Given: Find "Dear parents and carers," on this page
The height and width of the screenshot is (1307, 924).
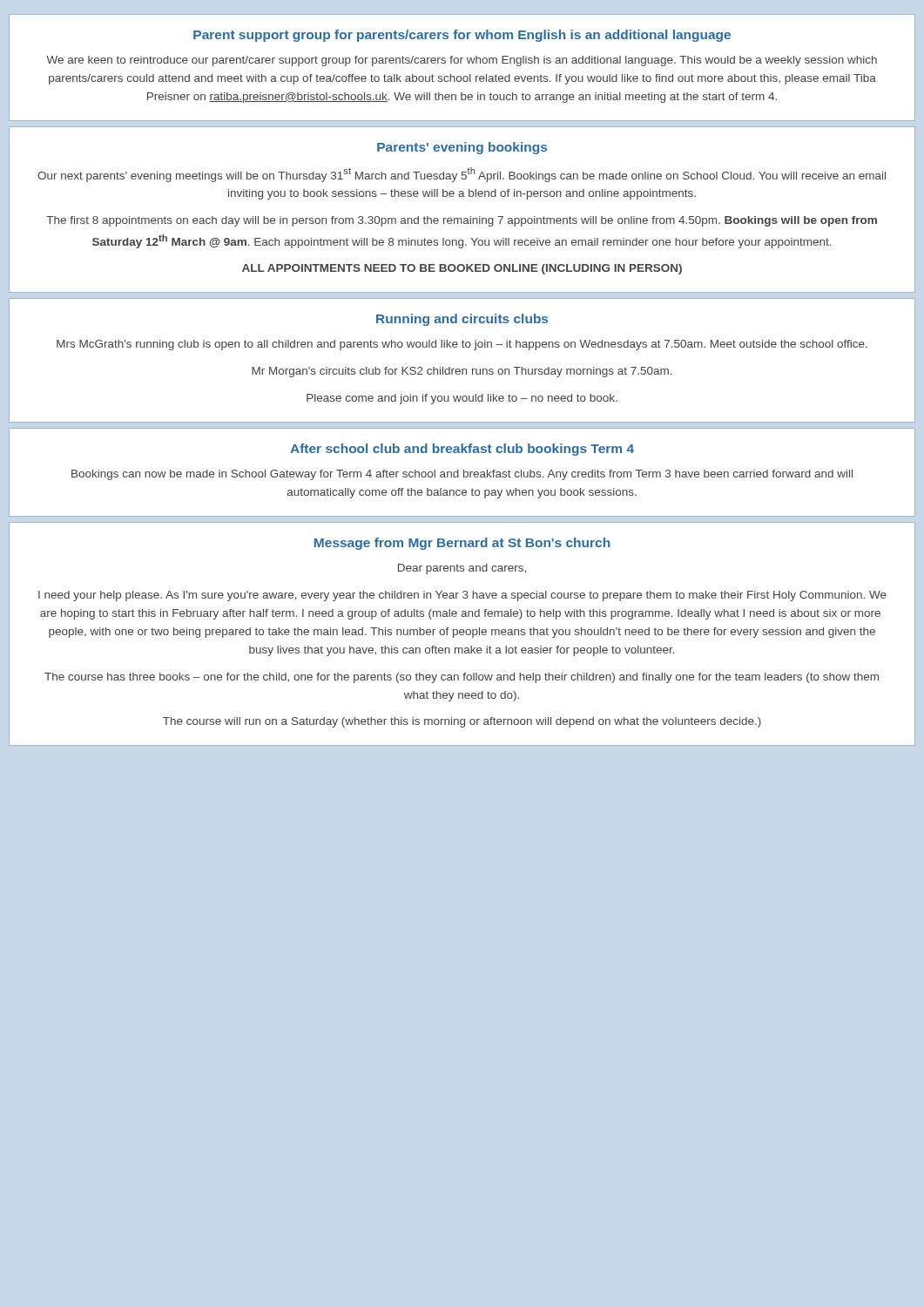Looking at the screenshot, I should coord(462,568).
